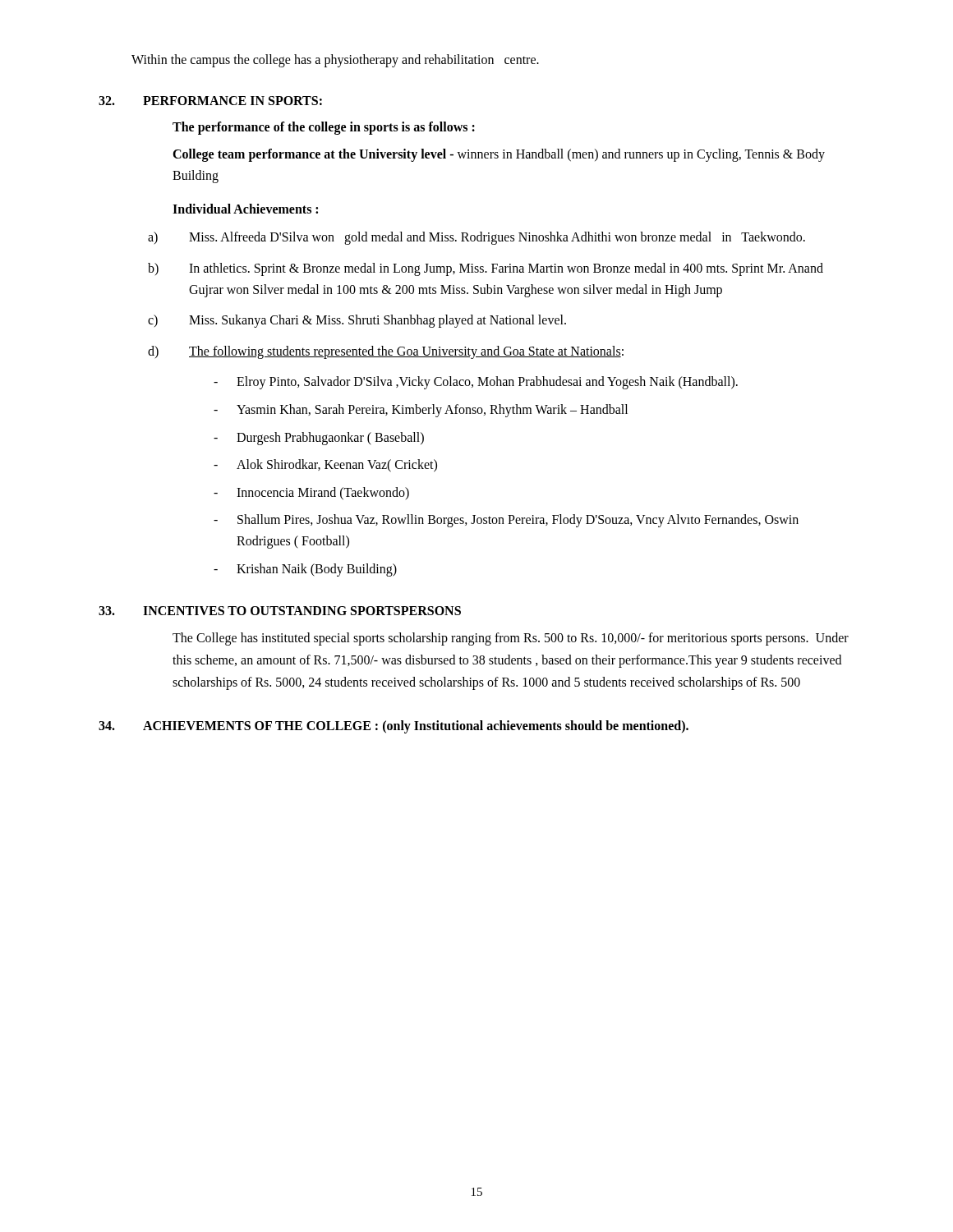
Task: Find the block starting "Individual Achievements :"
Action: [x=246, y=209]
